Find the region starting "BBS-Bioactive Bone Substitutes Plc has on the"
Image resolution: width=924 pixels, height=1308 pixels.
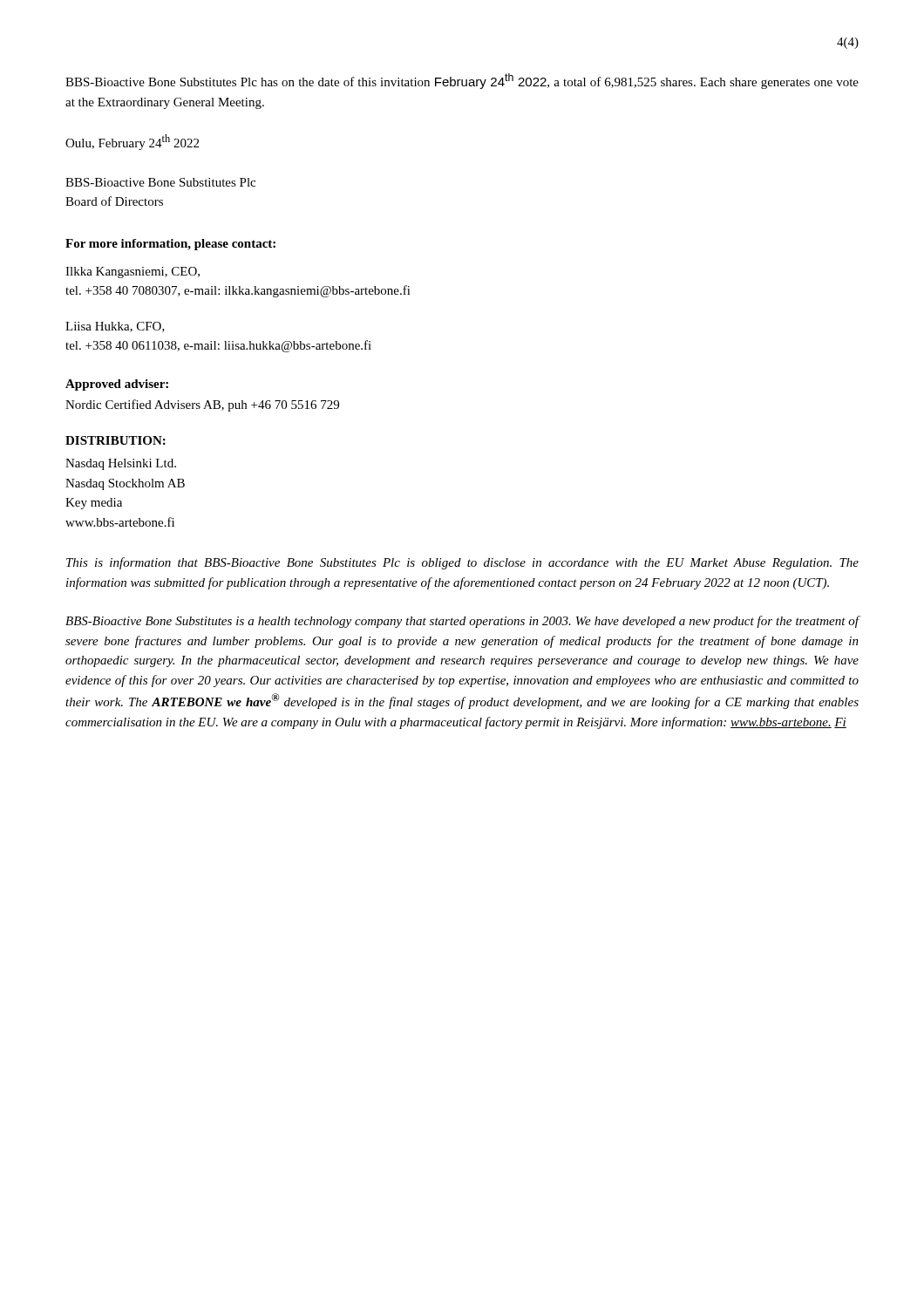(462, 91)
